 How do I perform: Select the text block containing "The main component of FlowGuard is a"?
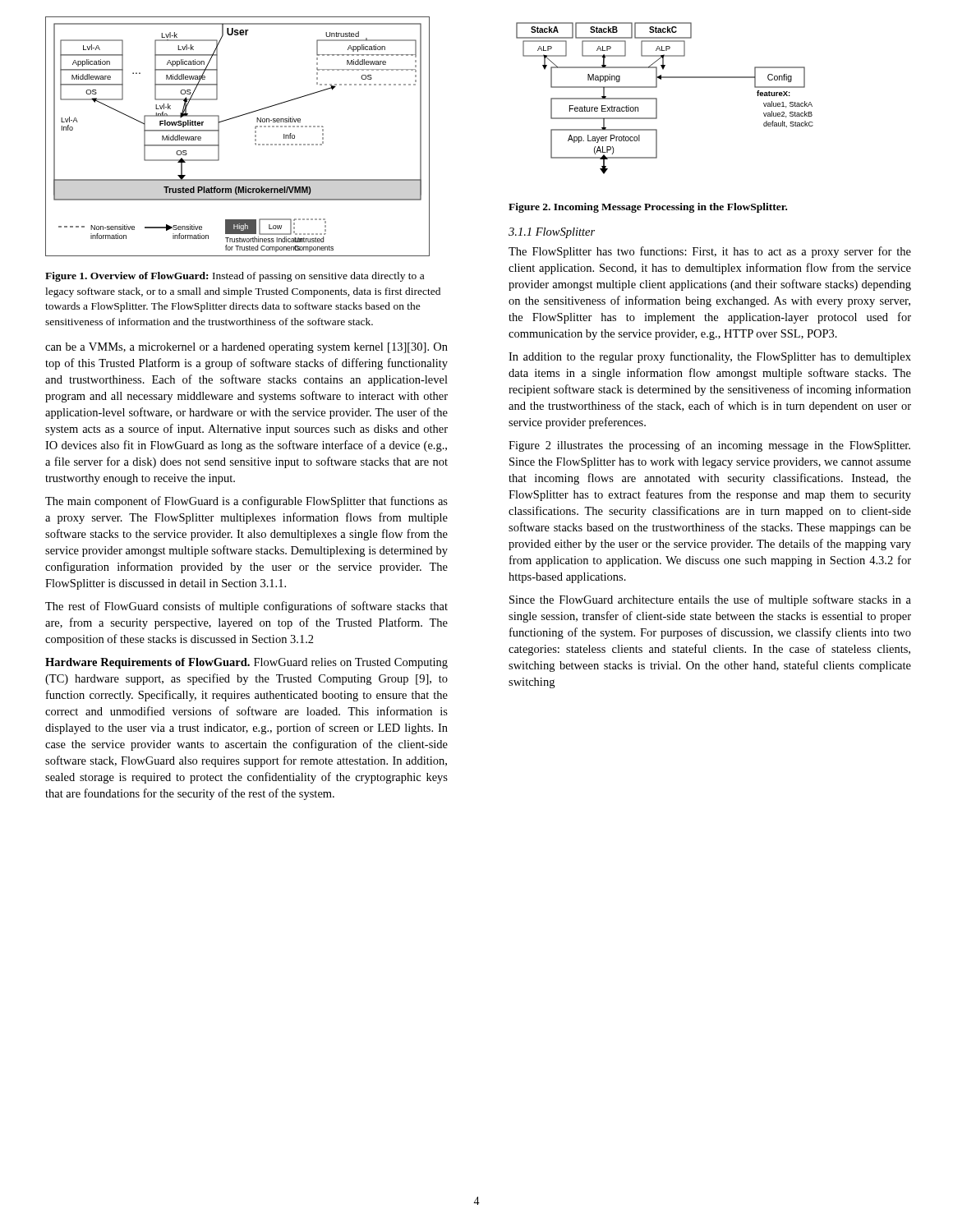tap(246, 542)
